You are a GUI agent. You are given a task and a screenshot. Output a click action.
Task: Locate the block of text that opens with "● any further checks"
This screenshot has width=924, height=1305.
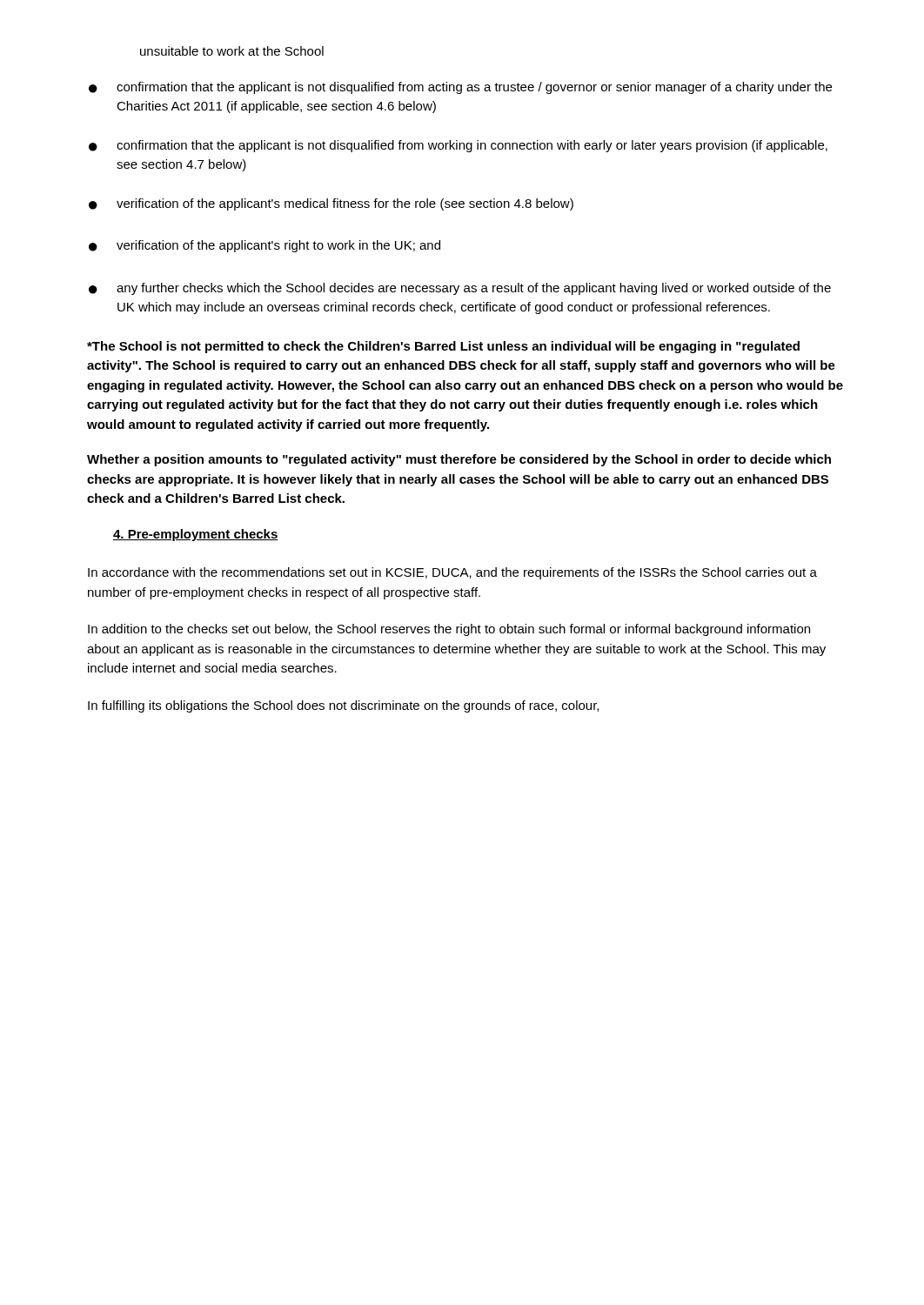click(x=466, y=298)
